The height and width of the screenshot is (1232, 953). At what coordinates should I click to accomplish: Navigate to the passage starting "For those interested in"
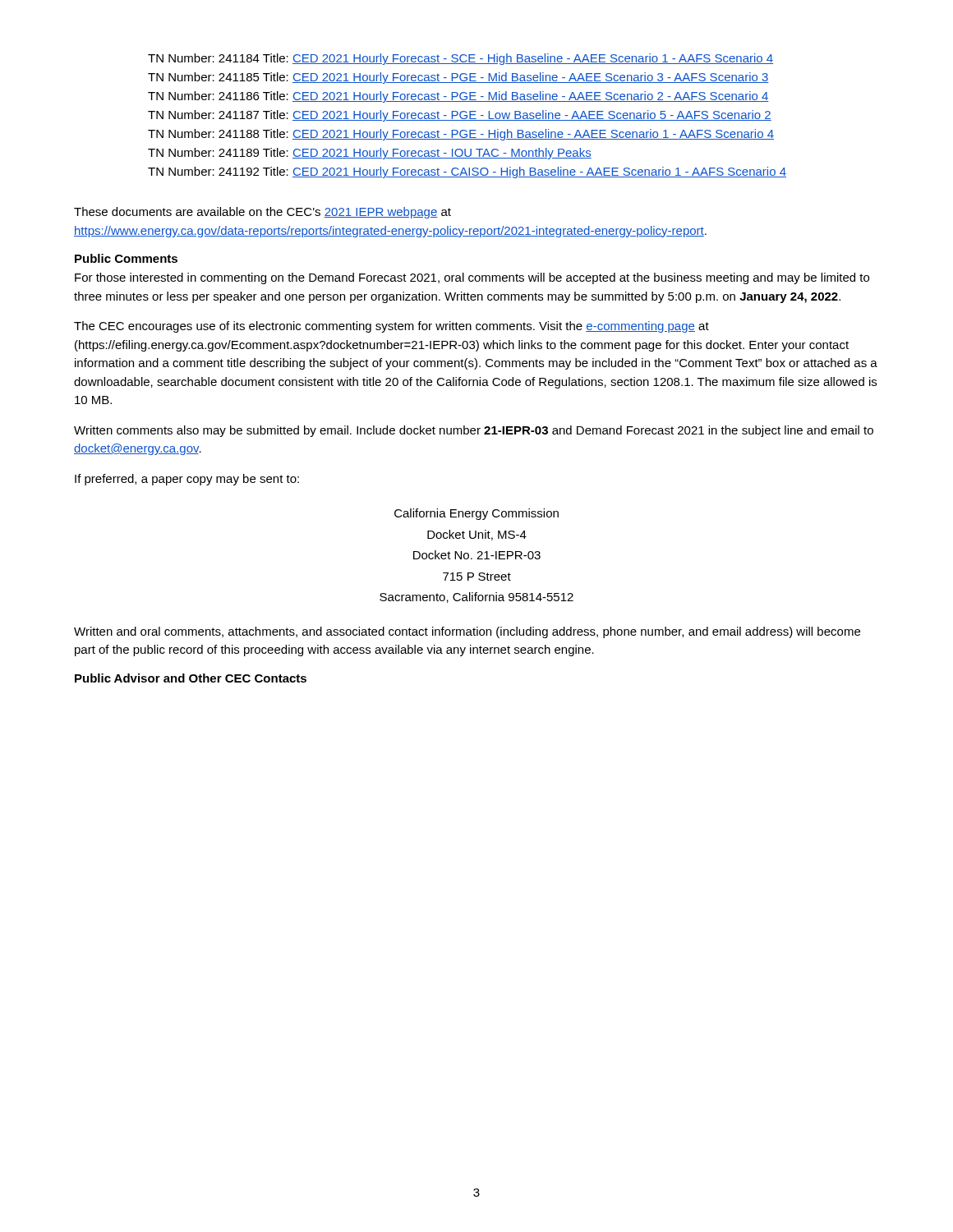pos(472,286)
